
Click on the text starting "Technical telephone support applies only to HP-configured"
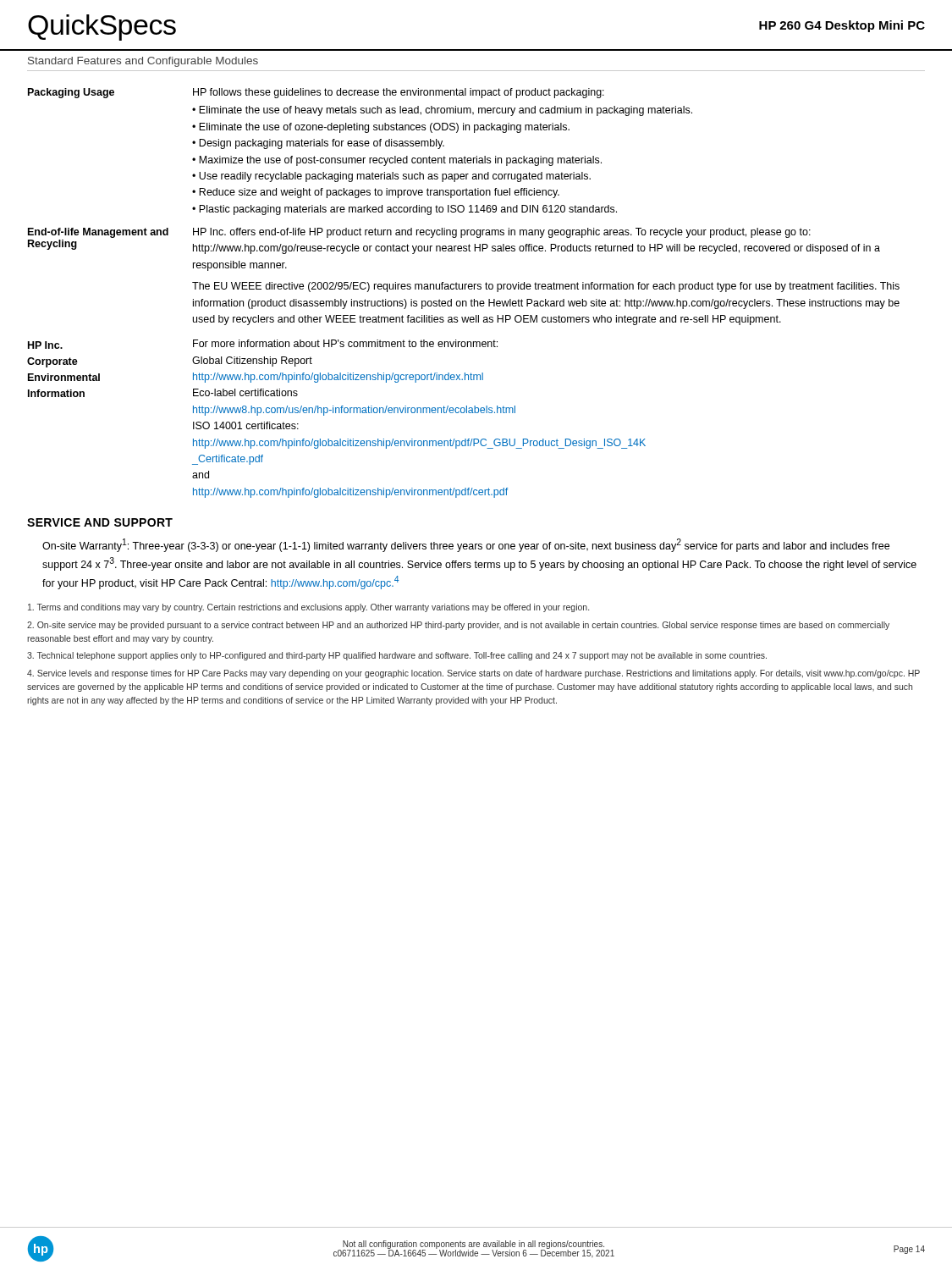(x=397, y=656)
